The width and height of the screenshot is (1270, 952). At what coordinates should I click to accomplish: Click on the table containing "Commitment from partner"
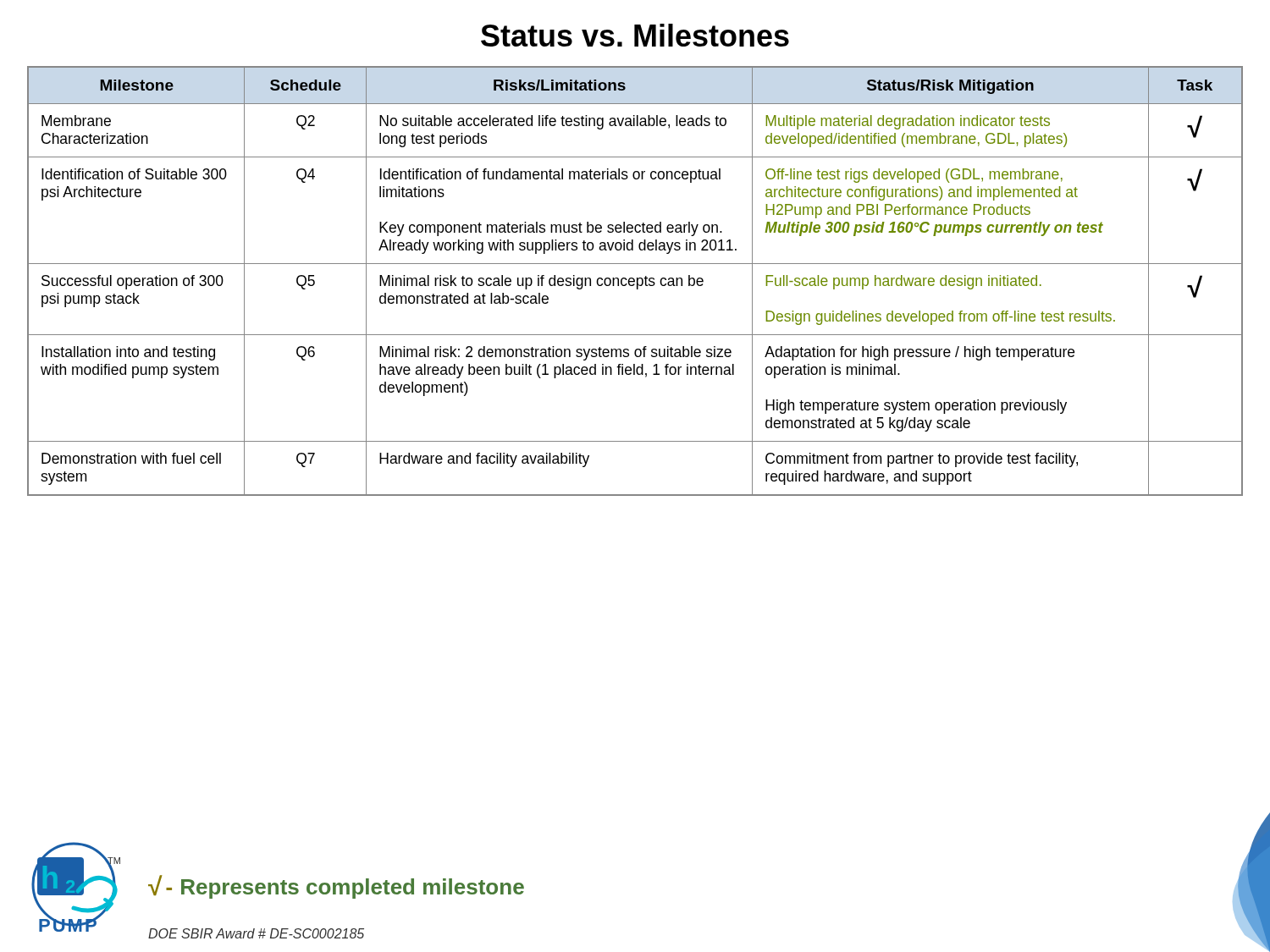click(x=635, y=281)
